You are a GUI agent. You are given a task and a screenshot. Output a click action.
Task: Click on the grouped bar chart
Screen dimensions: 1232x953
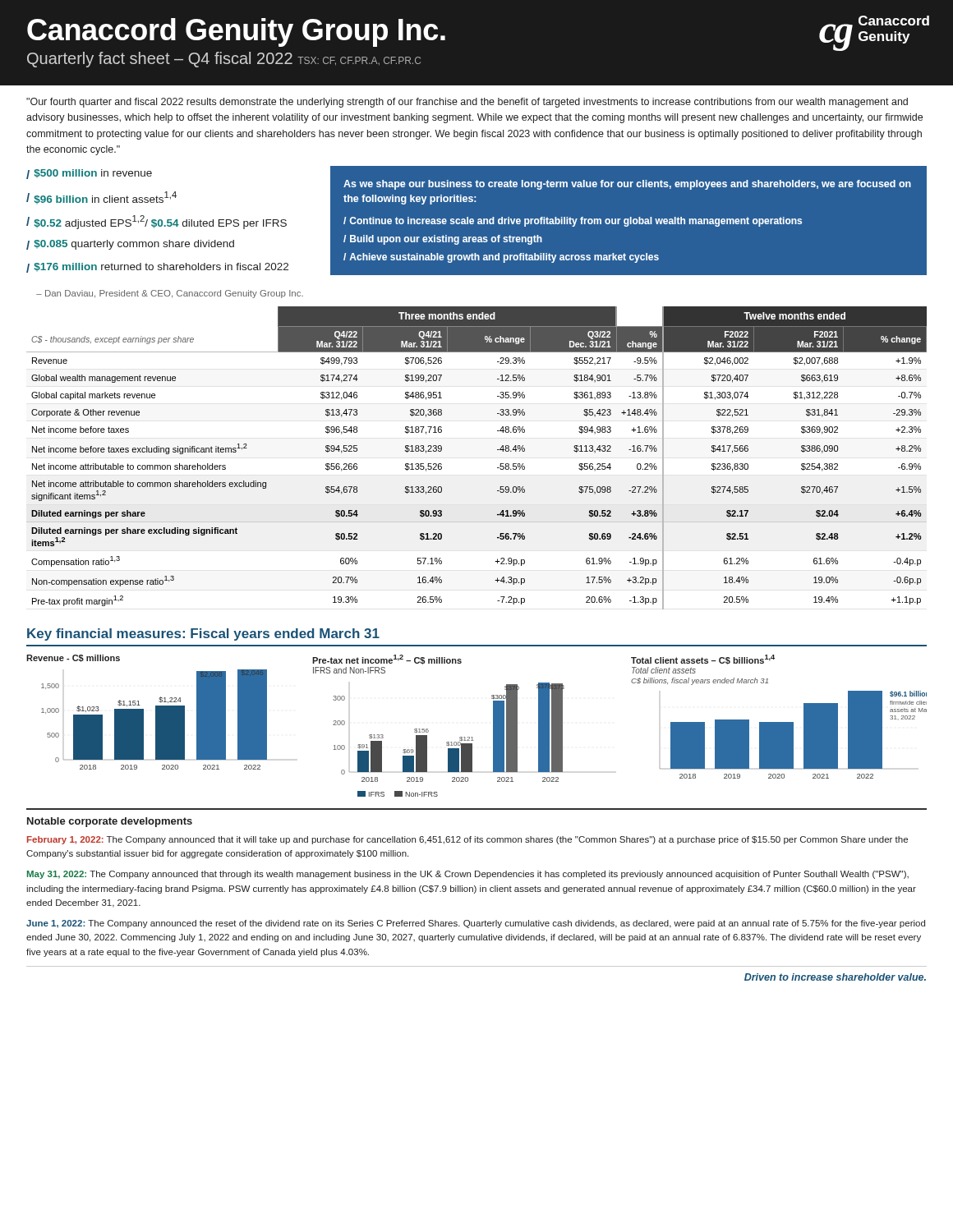468,726
